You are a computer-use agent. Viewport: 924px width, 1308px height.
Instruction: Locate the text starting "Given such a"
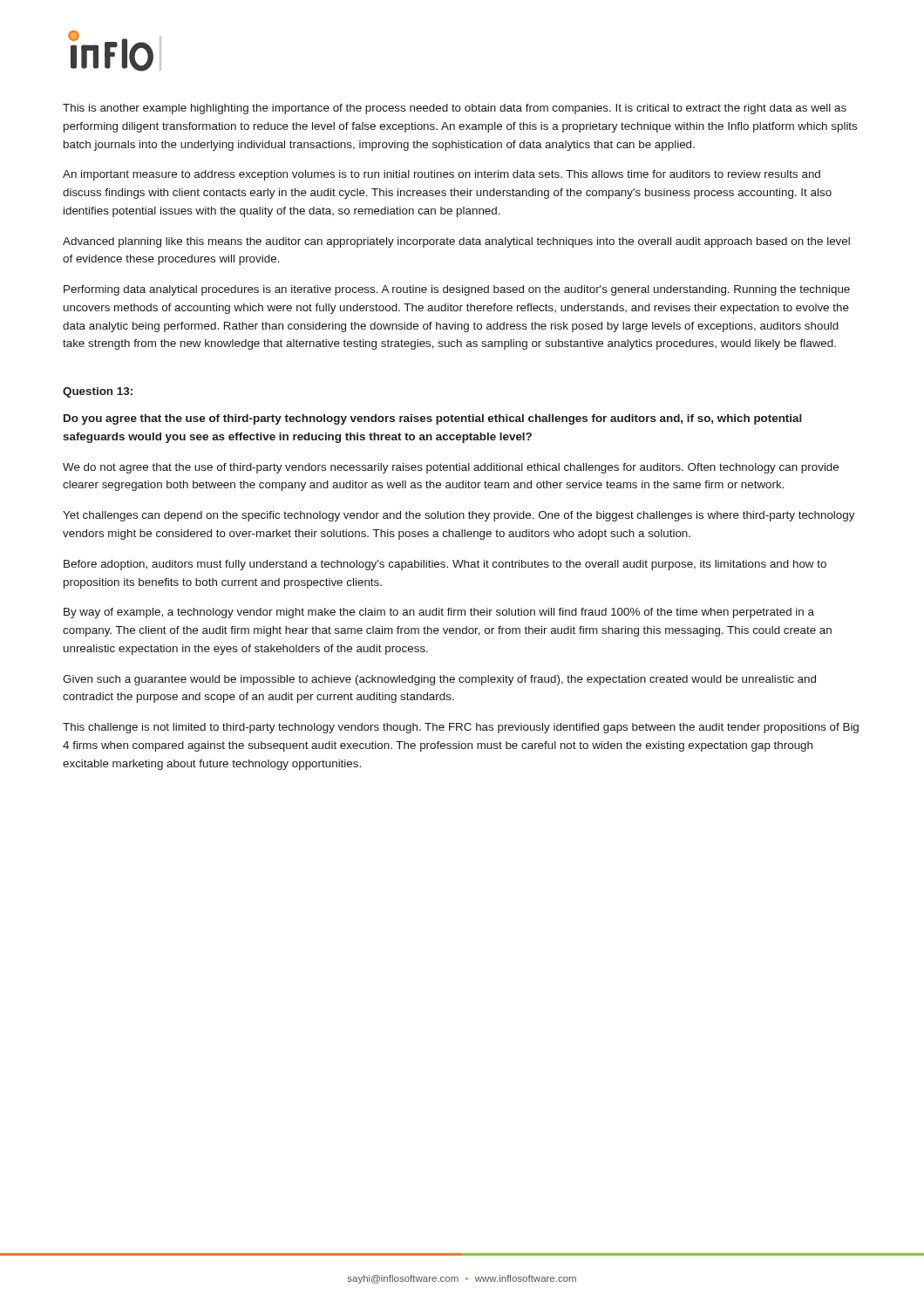point(440,688)
